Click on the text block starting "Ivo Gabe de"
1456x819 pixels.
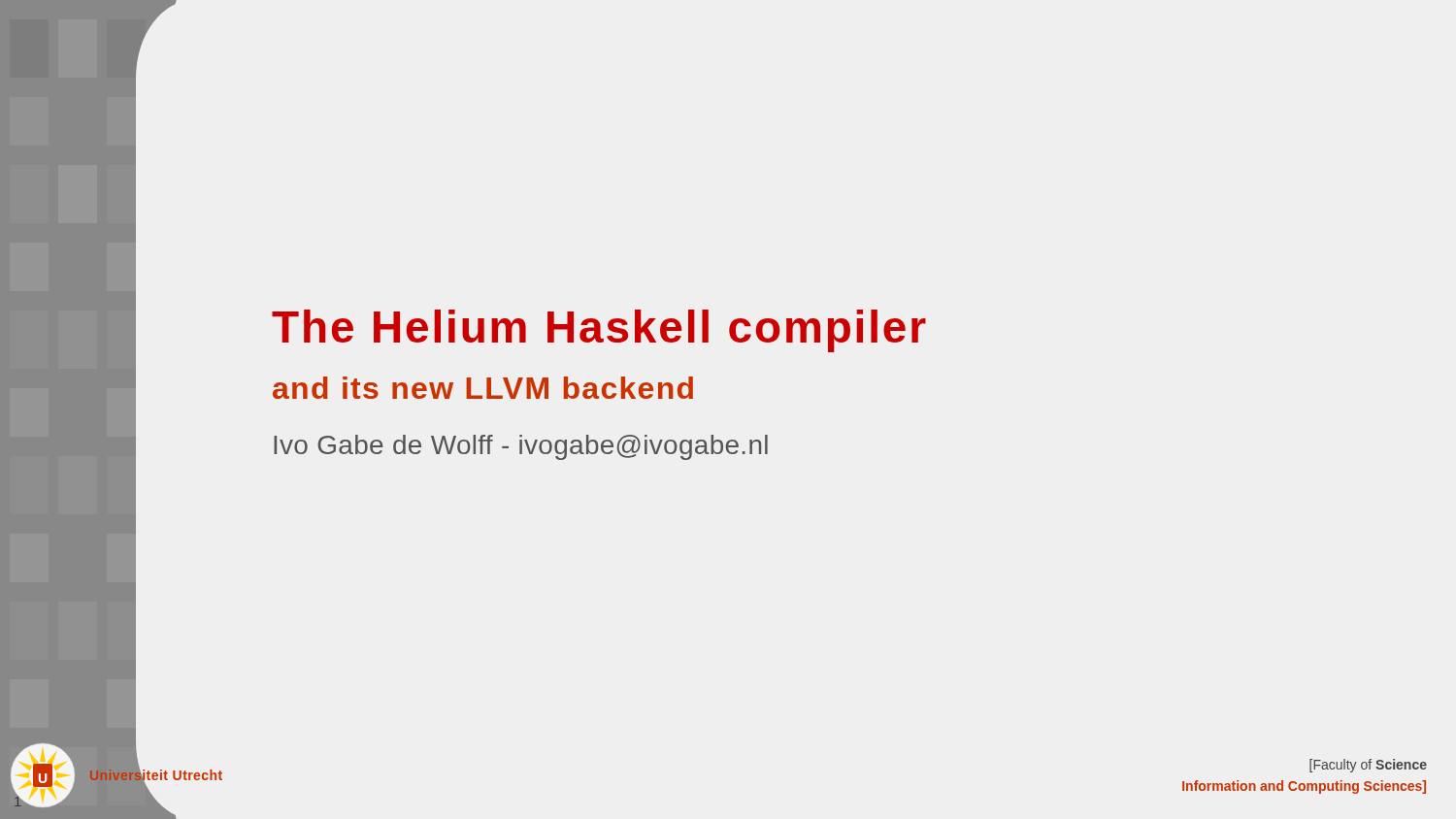pos(521,444)
